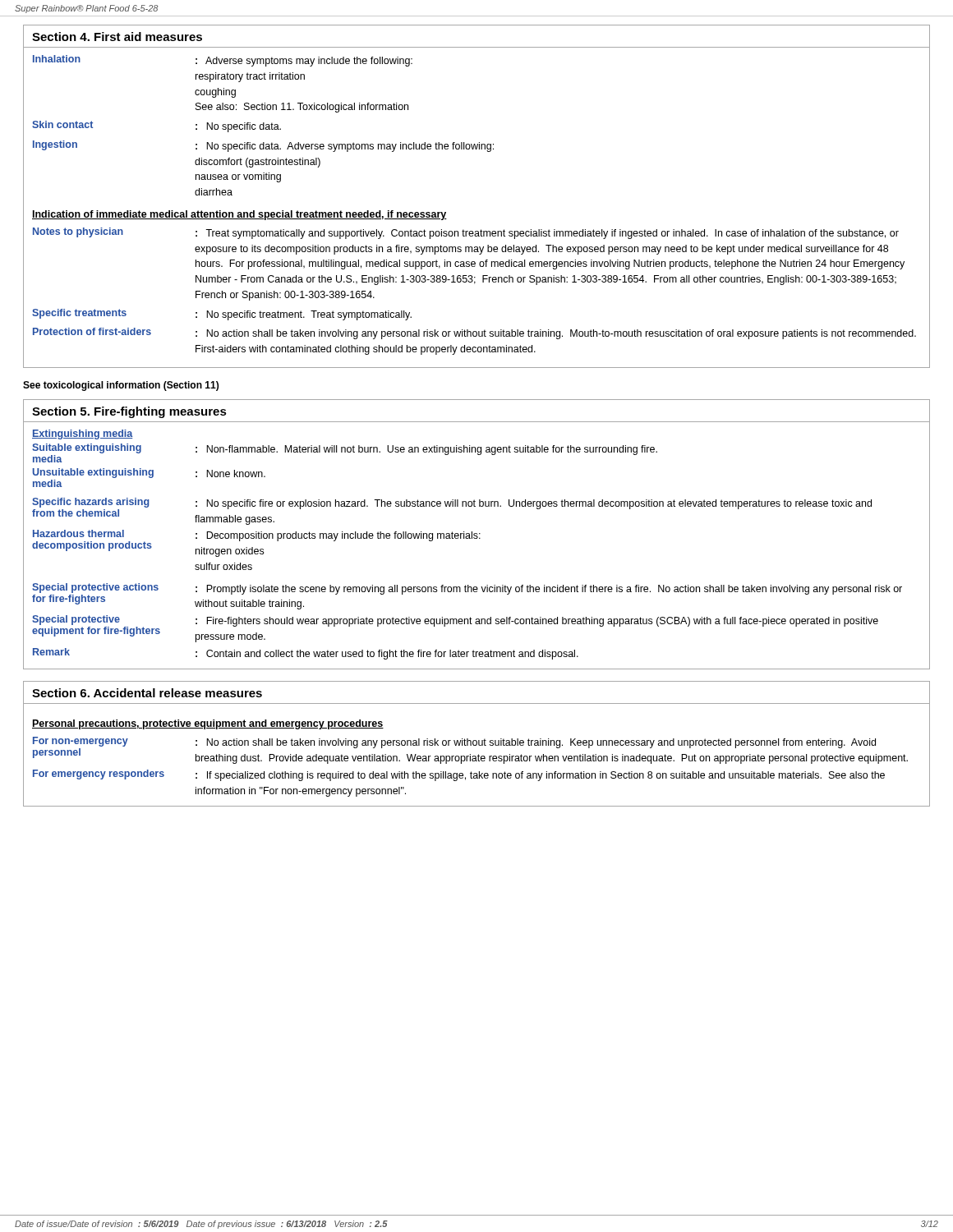Click on the list item that reads "Protection of first-aiders :"
The height and width of the screenshot is (1232, 953).
tap(476, 342)
